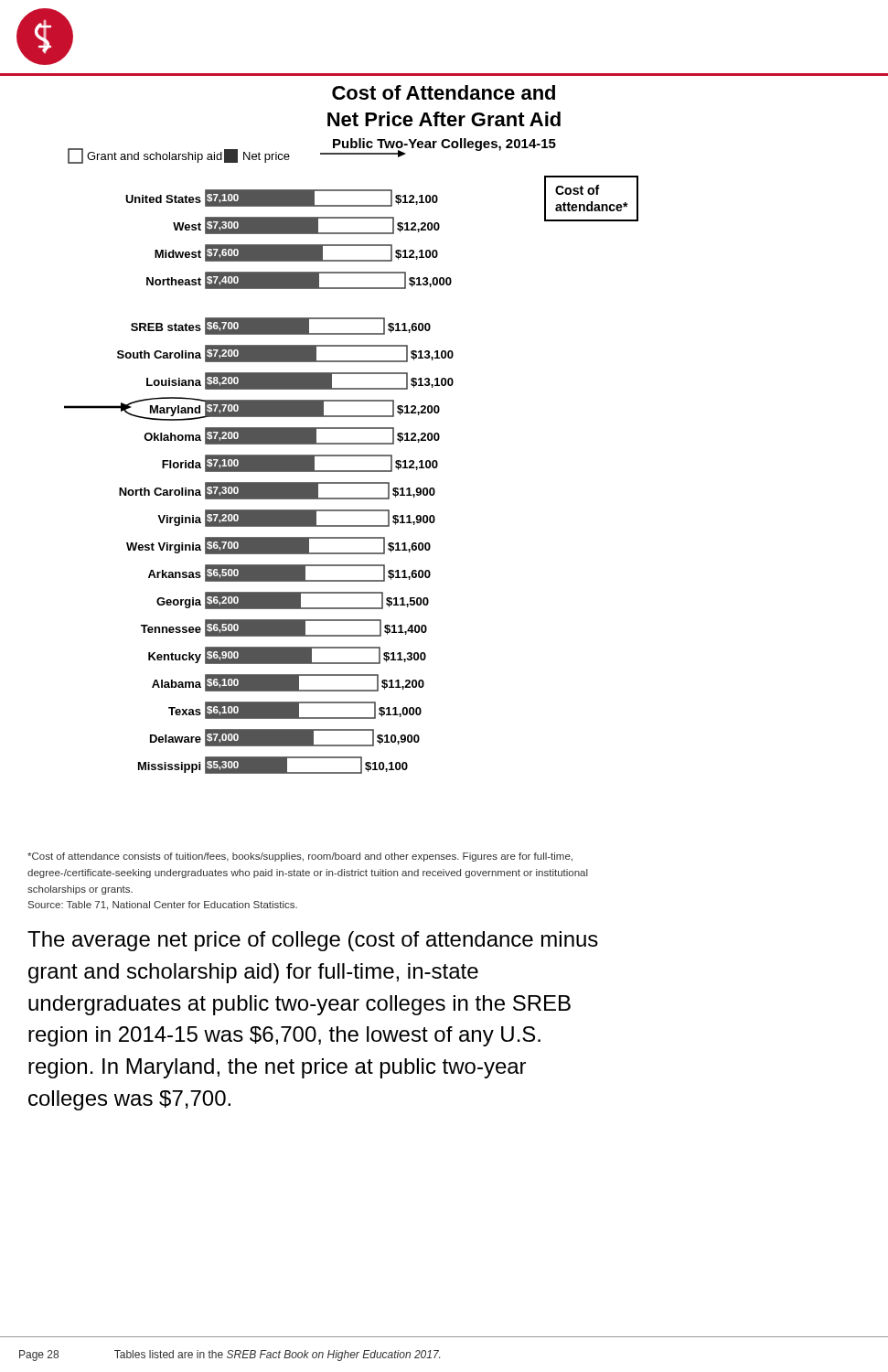Click on the passage starting "Cost of Attendance andNet Price After Grant"
The width and height of the screenshot is (888, 1372).
click(x=444, y=116)
